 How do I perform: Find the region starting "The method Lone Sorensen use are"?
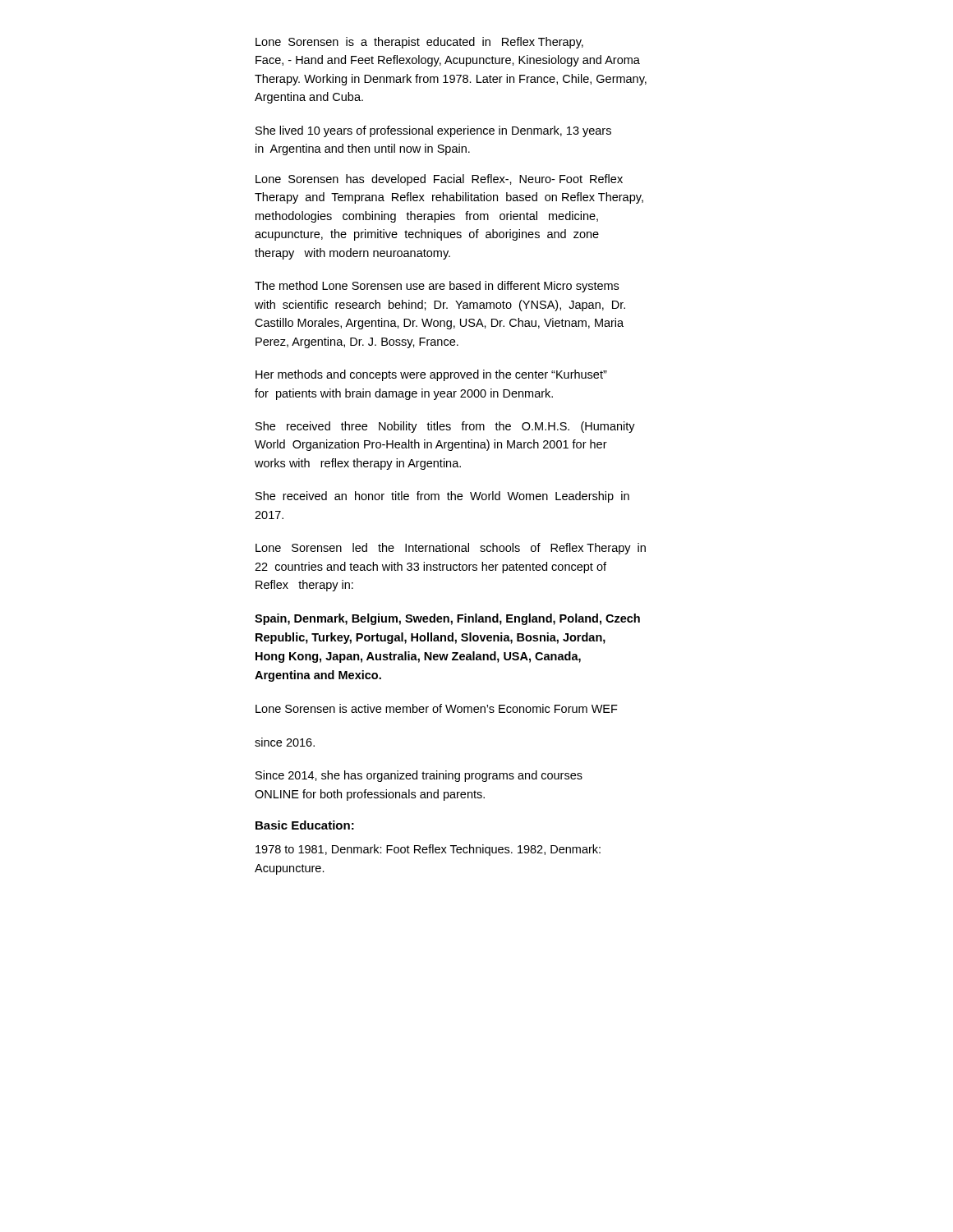pos(440,314)
